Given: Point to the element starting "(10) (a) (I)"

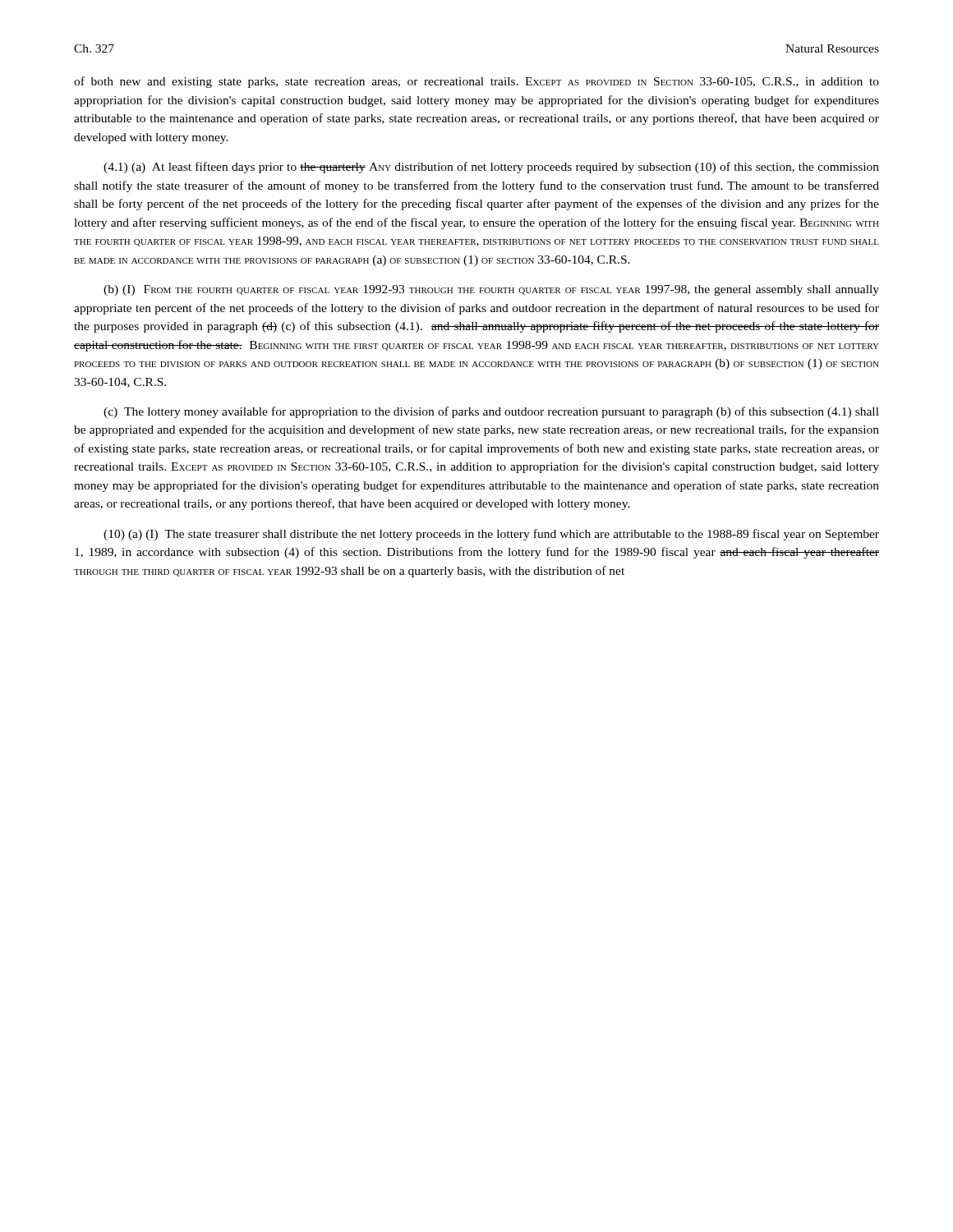Looking at the screenshot, I should pyautogui.click(x=476, y=552).
